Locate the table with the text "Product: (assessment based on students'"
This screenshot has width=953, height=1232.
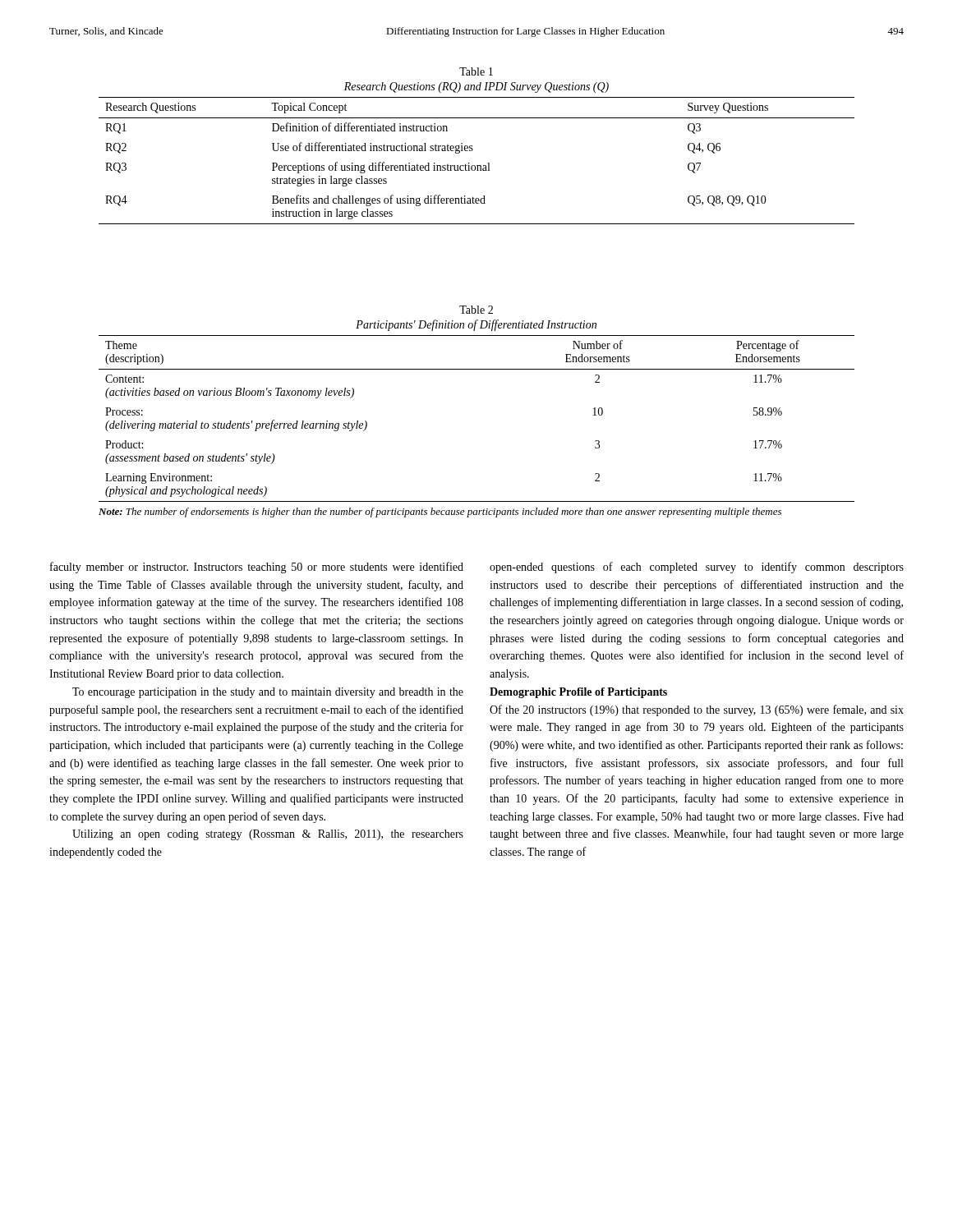(476, 418)
